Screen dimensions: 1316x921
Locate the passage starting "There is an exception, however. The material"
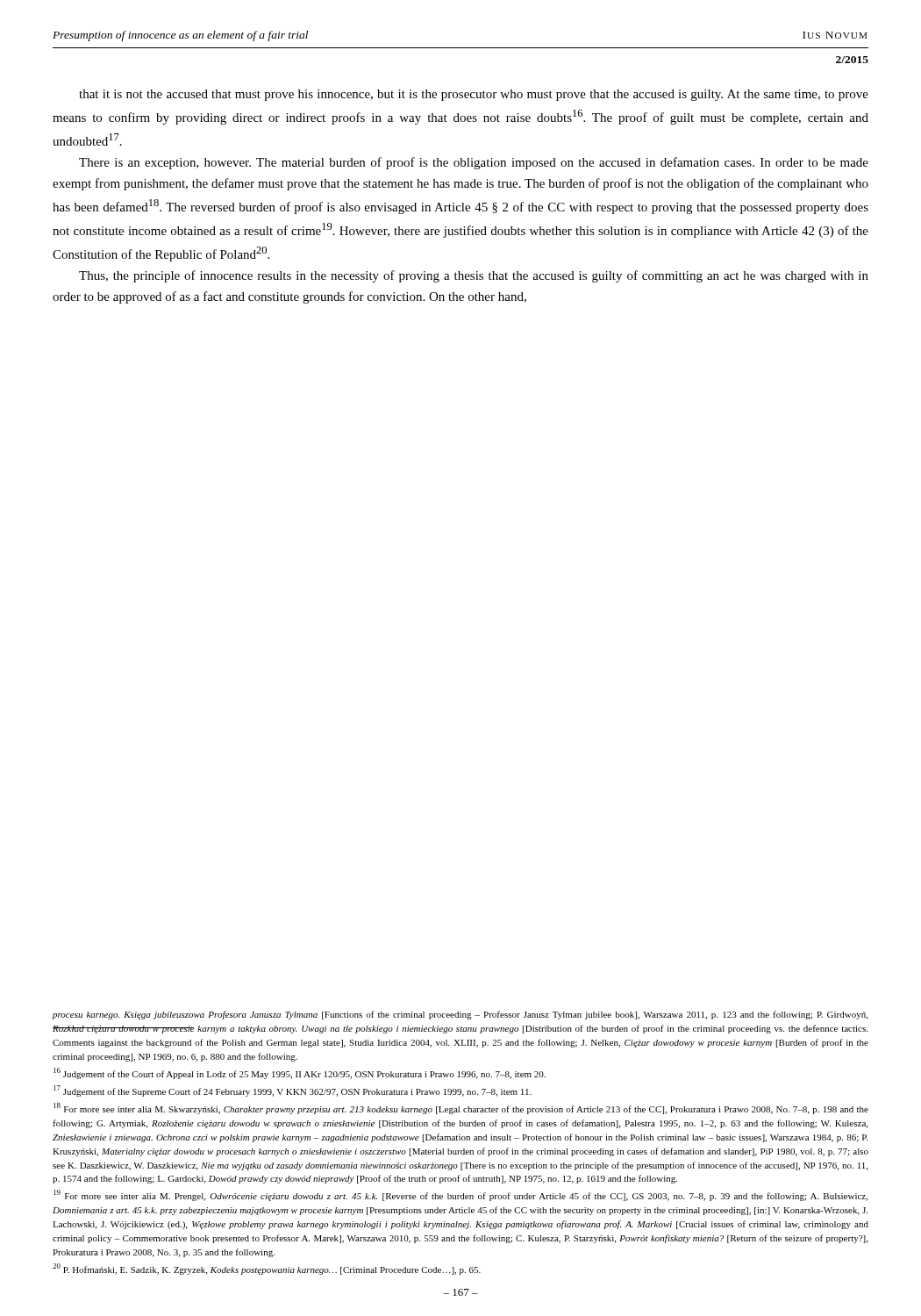pos(460,208)
